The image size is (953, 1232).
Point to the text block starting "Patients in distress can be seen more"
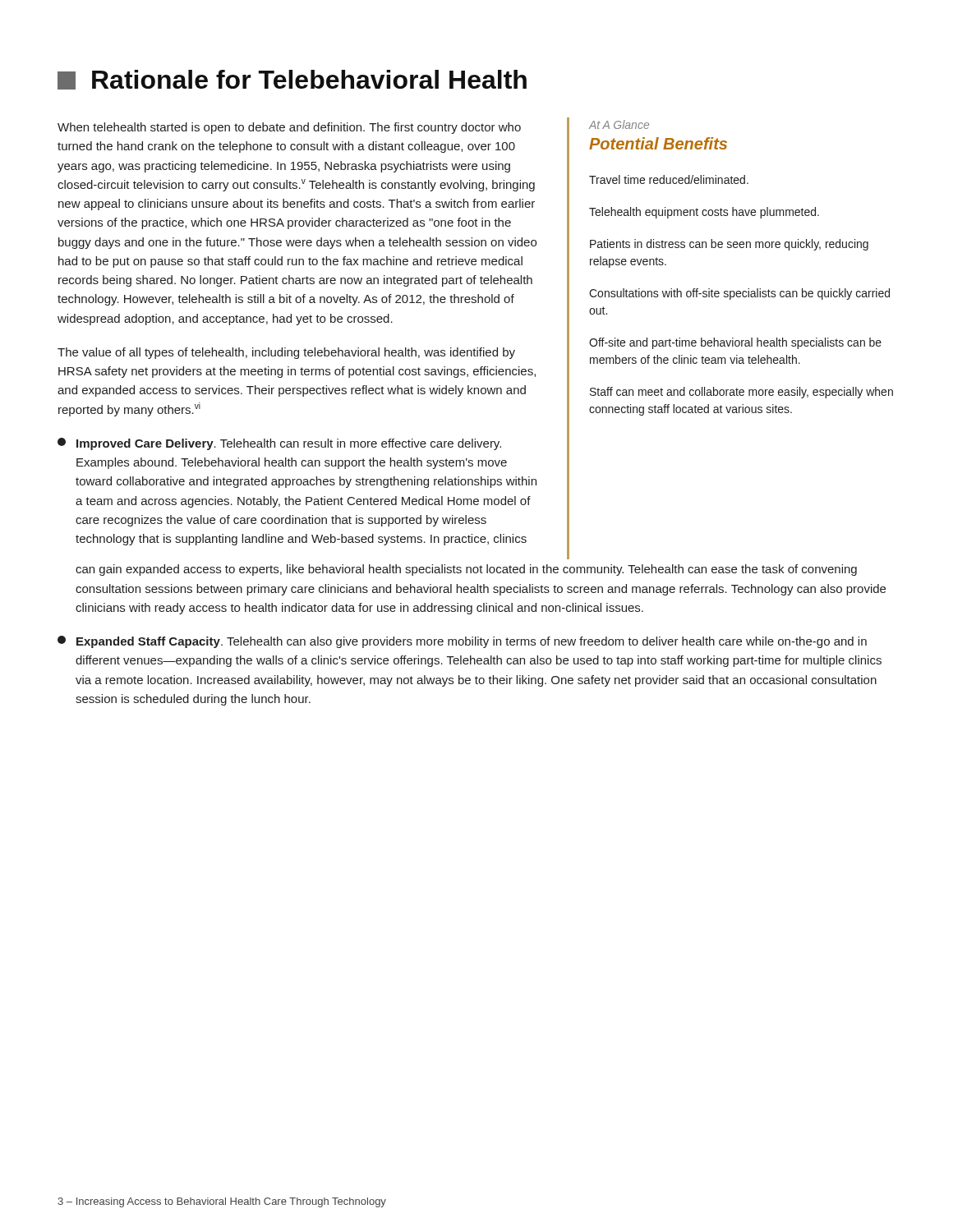[729, 253]
